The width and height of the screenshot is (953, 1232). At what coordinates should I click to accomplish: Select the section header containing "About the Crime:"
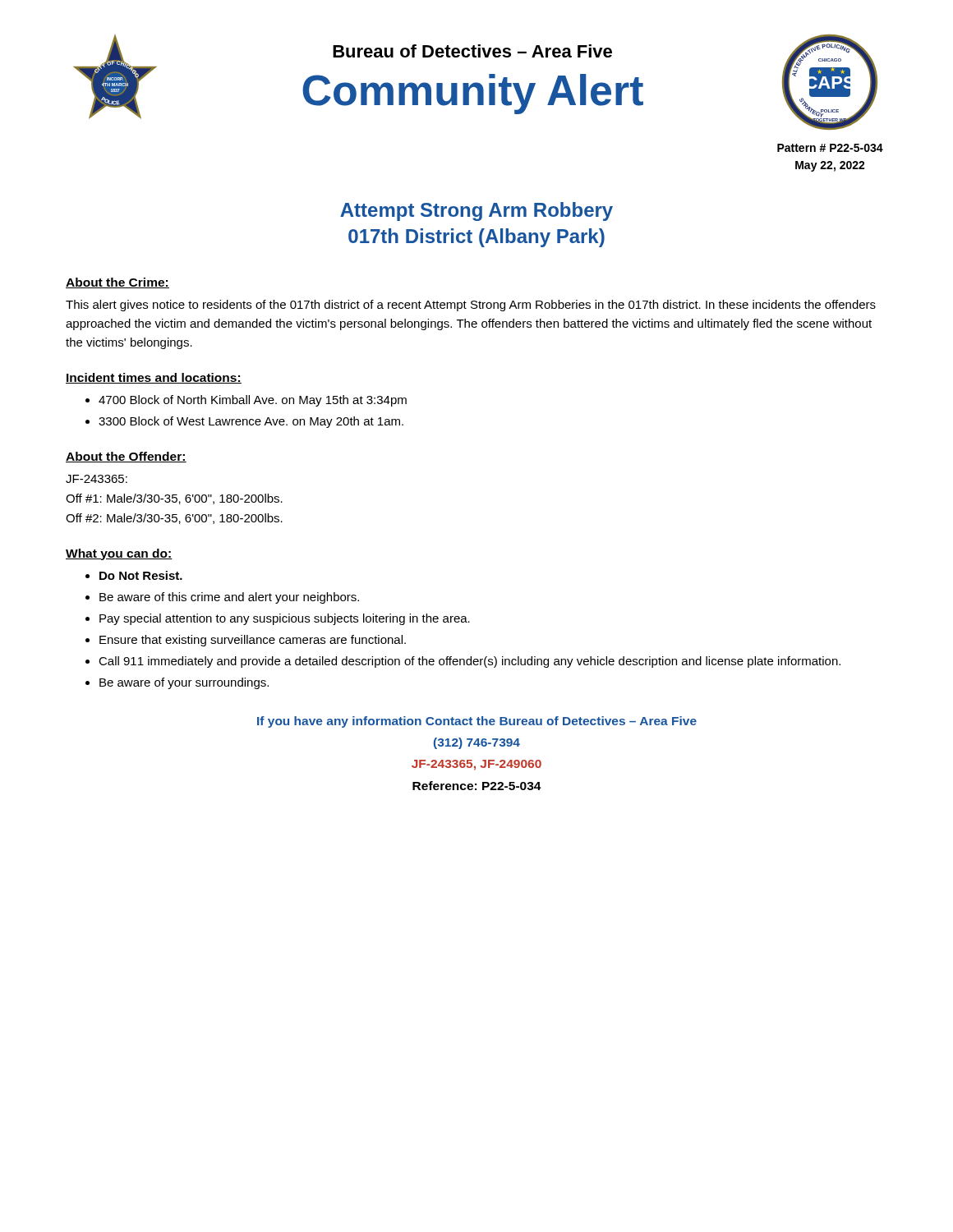tap(117, 282)
